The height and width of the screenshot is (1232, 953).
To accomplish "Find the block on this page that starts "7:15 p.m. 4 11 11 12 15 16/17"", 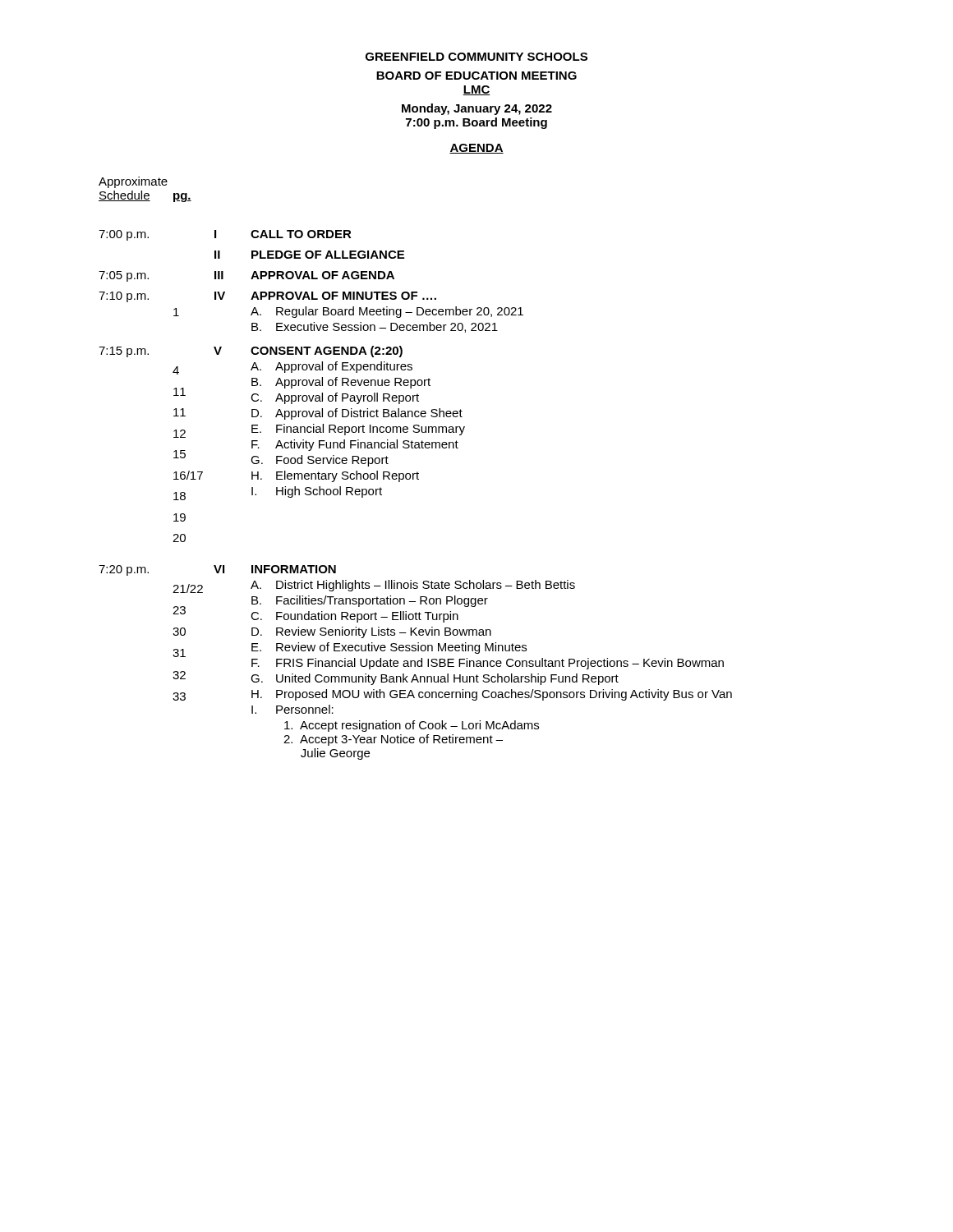I will point(251,352).
